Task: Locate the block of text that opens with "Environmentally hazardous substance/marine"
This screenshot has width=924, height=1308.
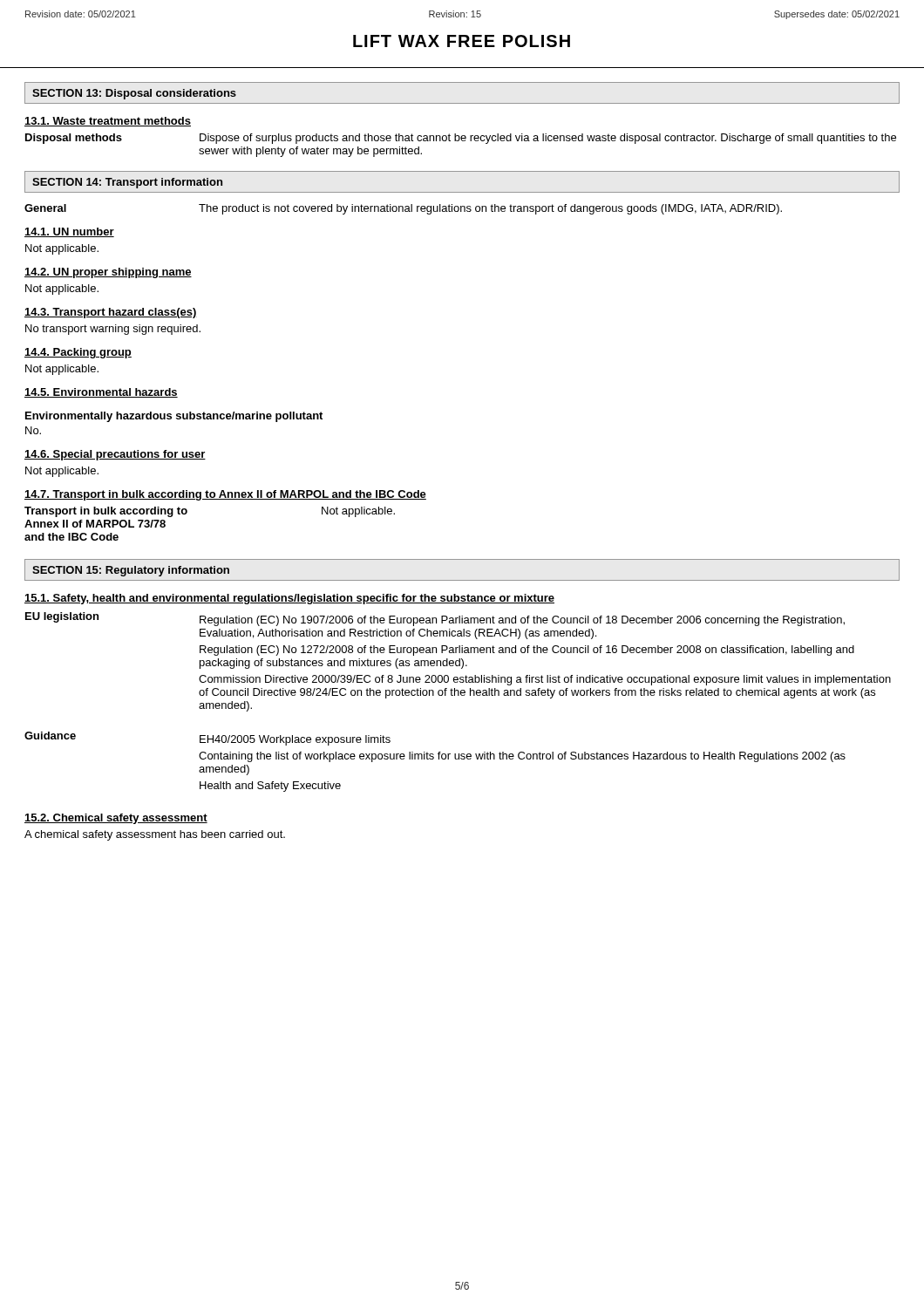Action: click(174, 417)
